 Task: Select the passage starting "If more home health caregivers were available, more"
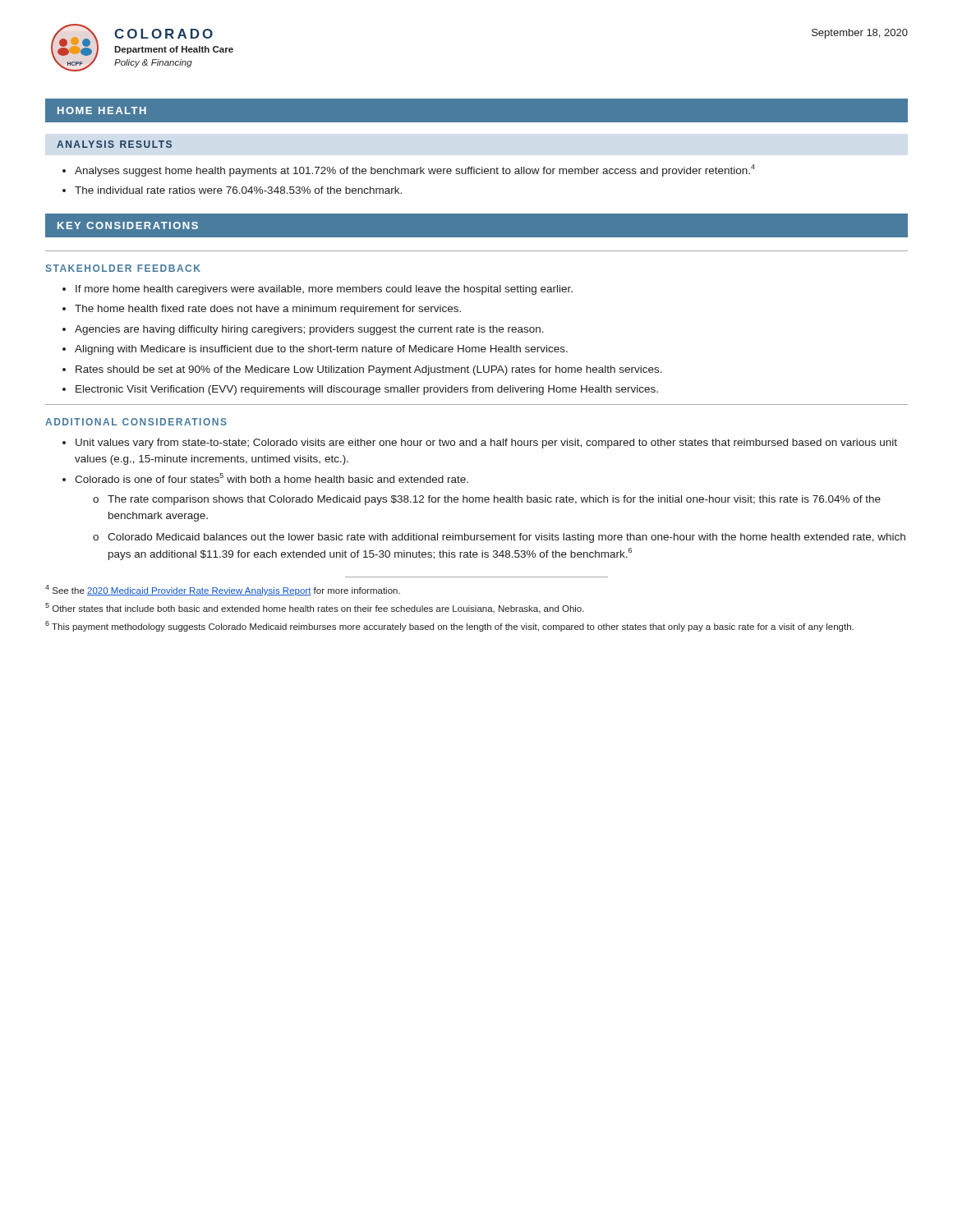tap(324, 288)
